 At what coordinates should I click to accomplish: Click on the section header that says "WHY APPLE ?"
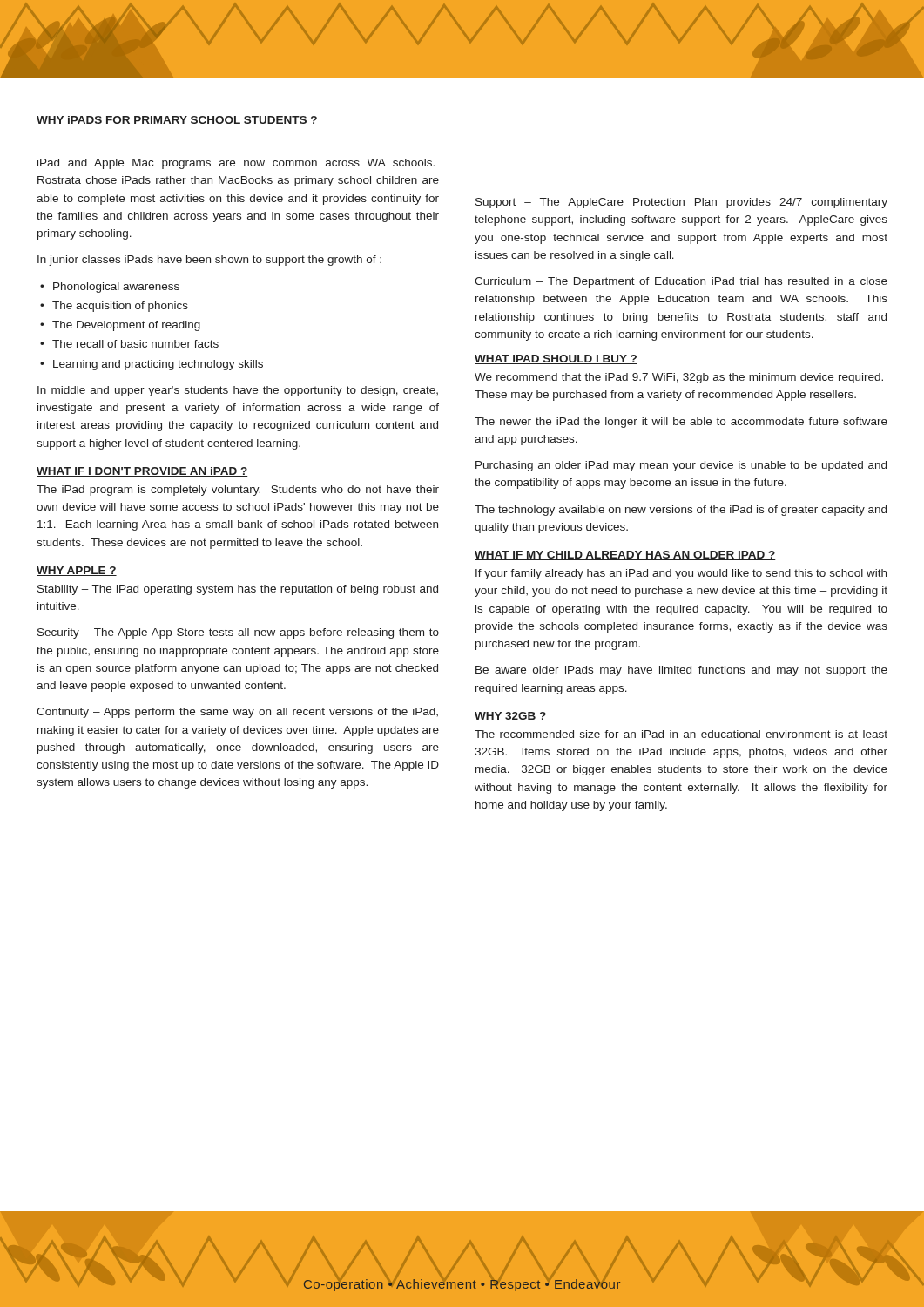(76, 570)
